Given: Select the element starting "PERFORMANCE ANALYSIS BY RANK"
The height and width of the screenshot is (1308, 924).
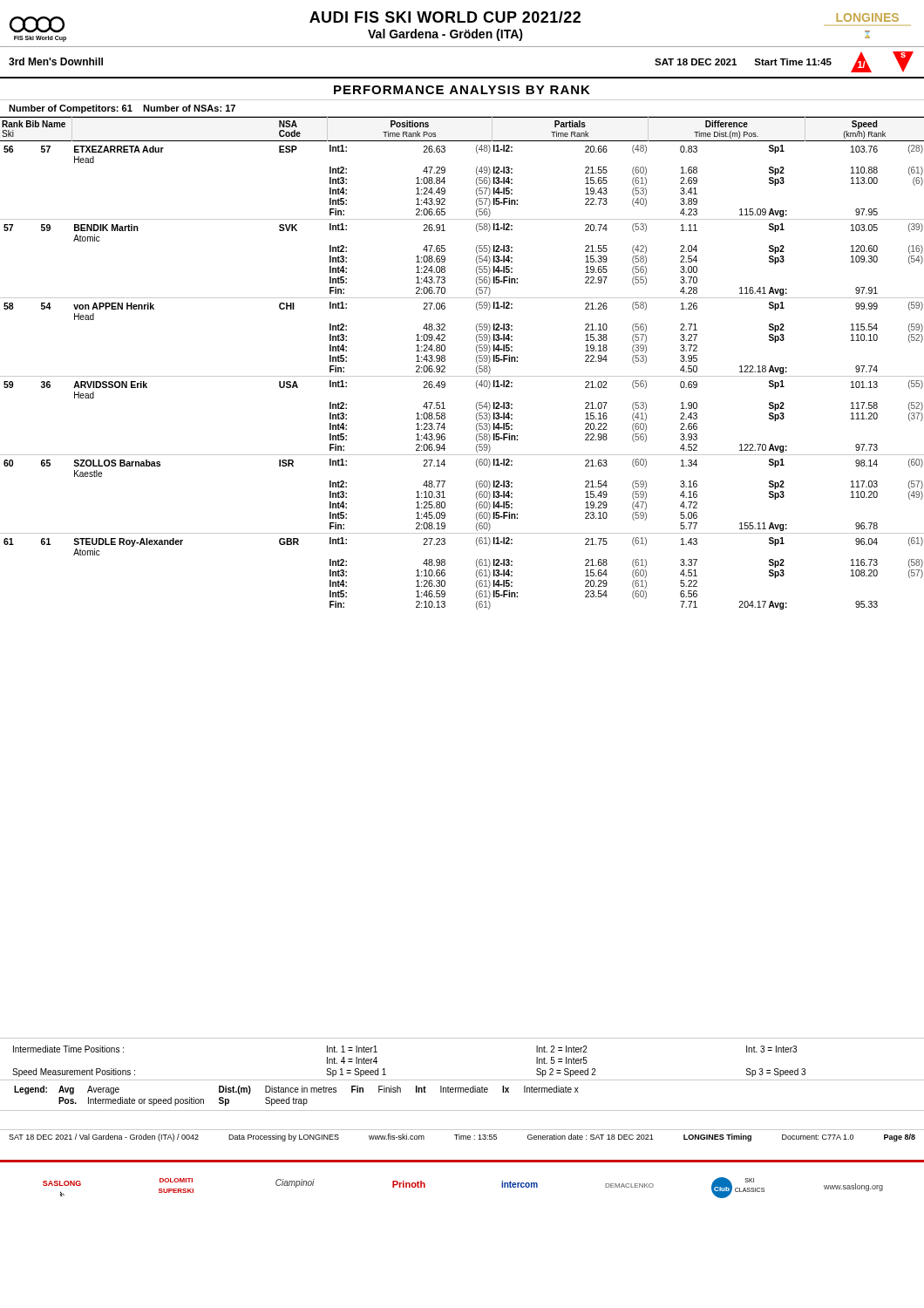Looking at the screenshot, I should pyautogui.click(x=462, y=89).
